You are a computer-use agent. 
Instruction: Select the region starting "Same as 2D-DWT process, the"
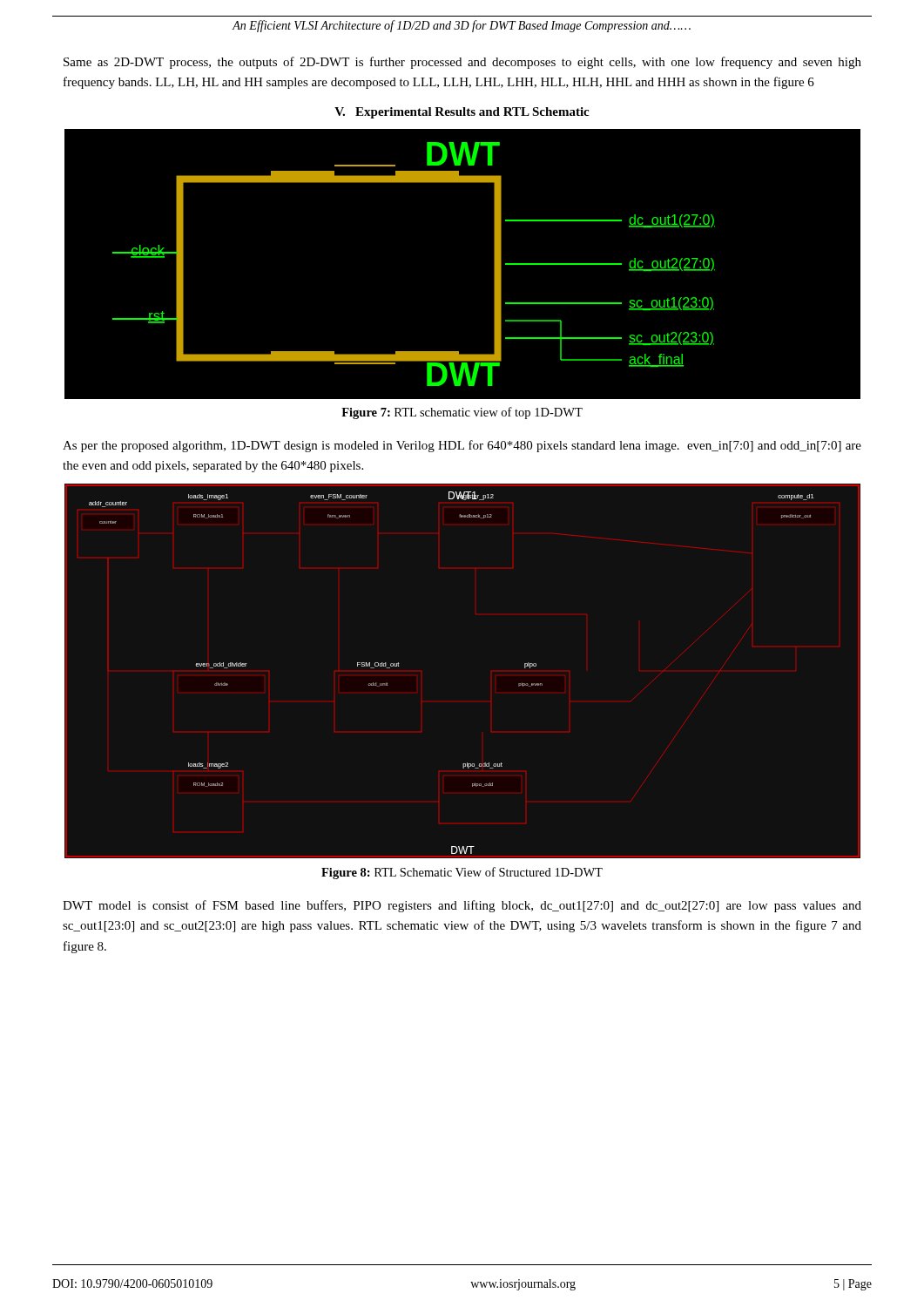(462, 72)
